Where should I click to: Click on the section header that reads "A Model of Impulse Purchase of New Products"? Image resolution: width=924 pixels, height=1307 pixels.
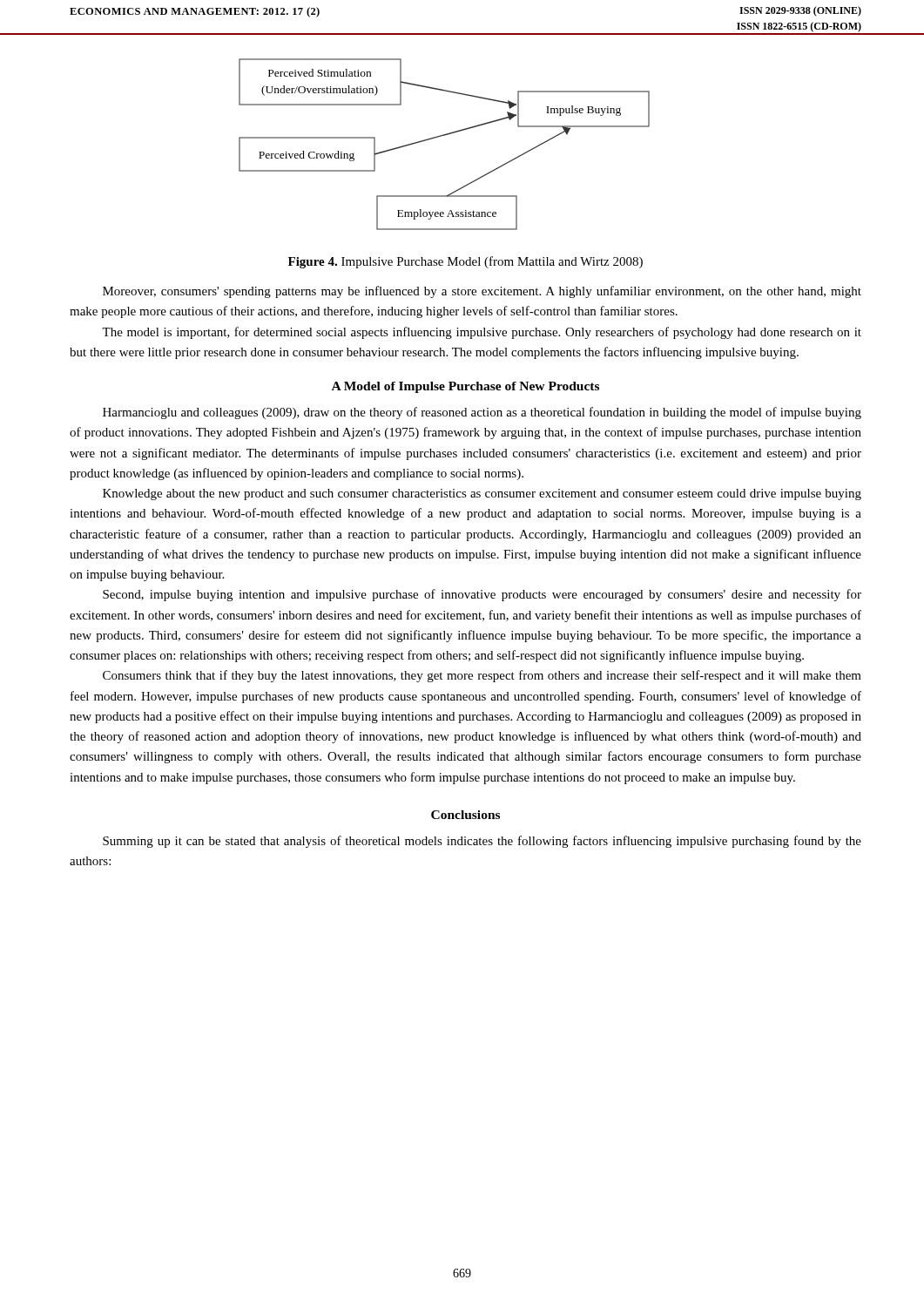click(x=466, y=386)
